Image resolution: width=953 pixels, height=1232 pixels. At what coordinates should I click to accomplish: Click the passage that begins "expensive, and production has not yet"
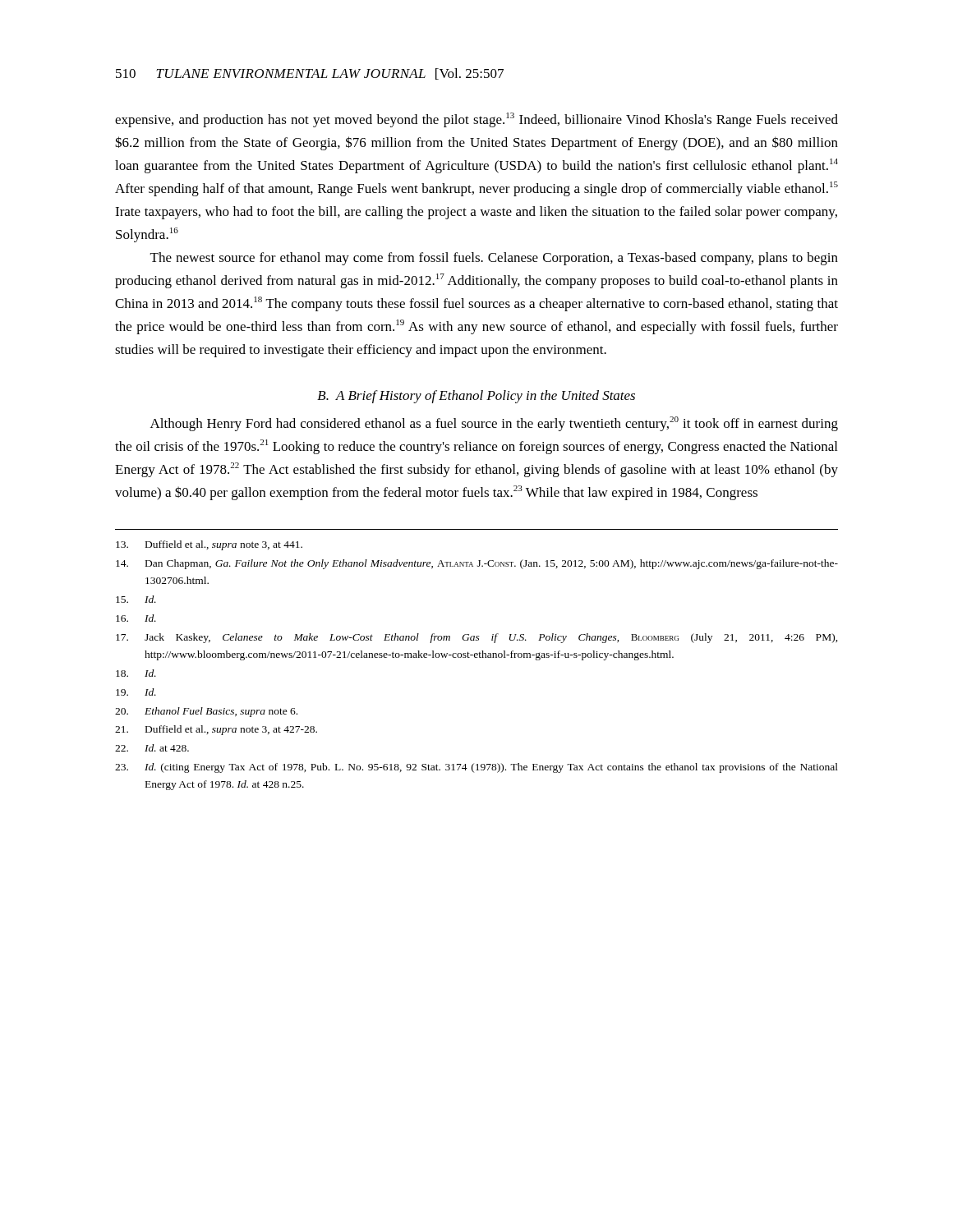(476, 178)
